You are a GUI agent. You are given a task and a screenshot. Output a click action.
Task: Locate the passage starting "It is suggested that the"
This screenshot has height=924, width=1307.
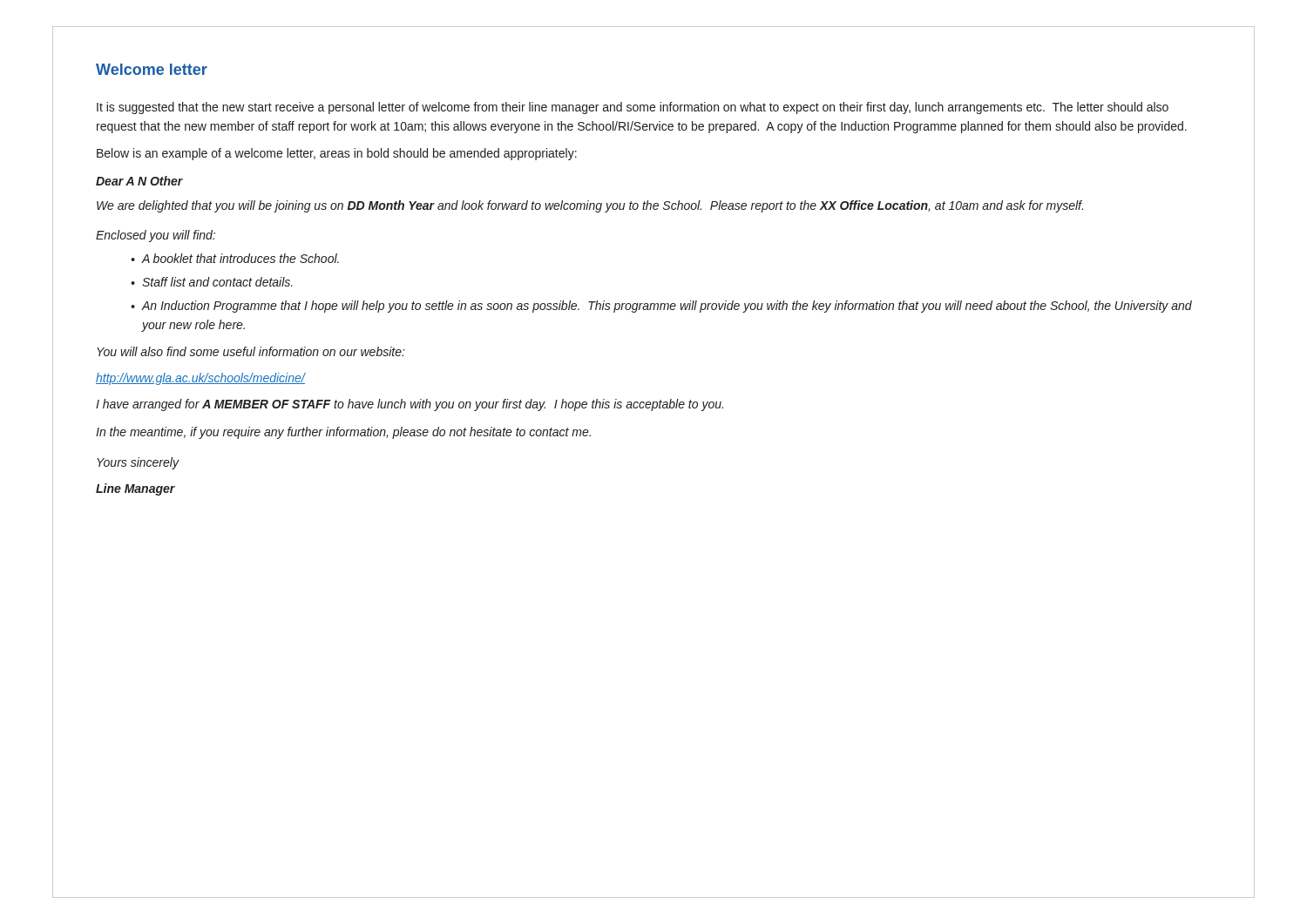tap(642, 117)
